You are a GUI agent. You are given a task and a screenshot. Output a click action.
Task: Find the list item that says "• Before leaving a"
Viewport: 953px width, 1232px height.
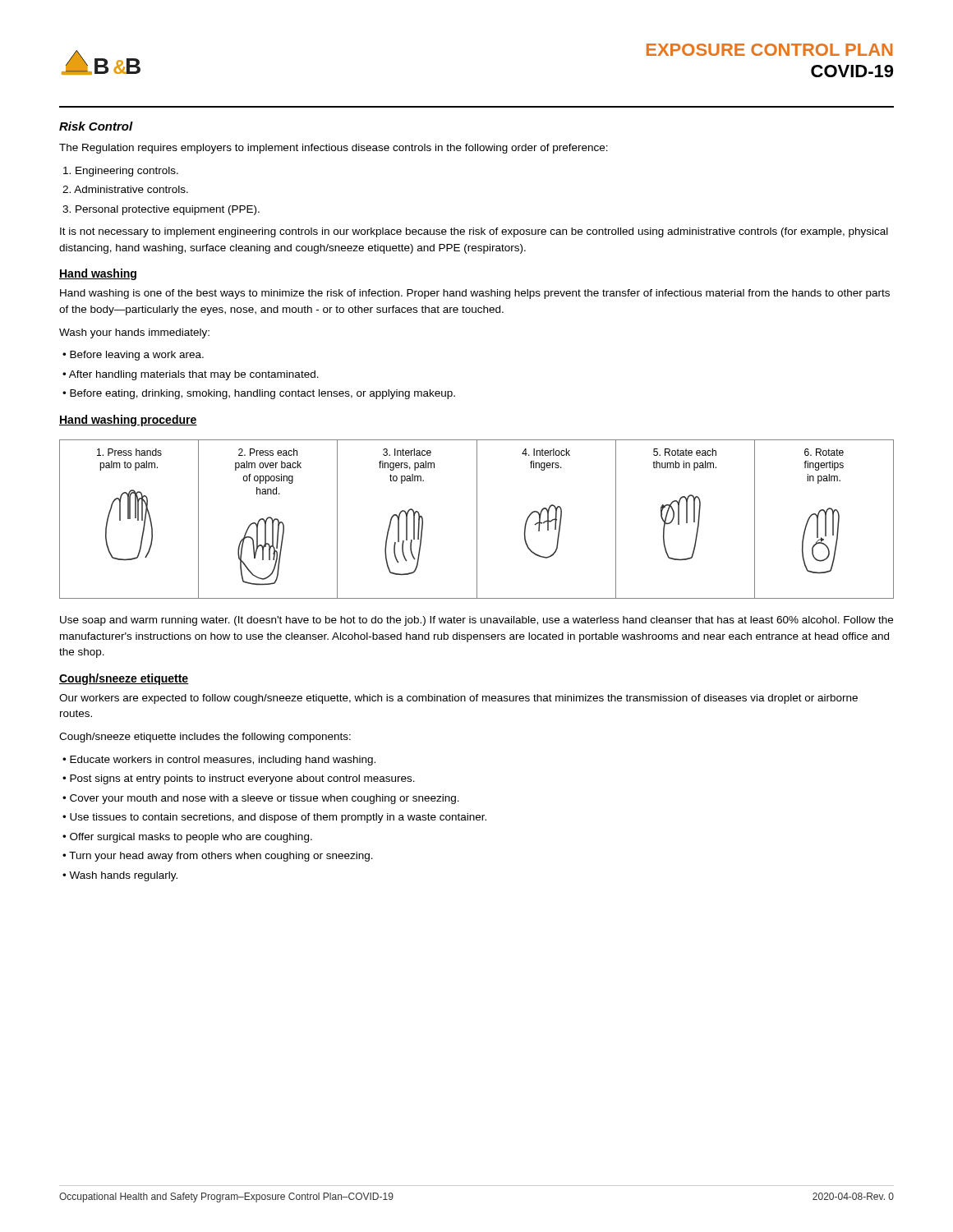(133, 354)
